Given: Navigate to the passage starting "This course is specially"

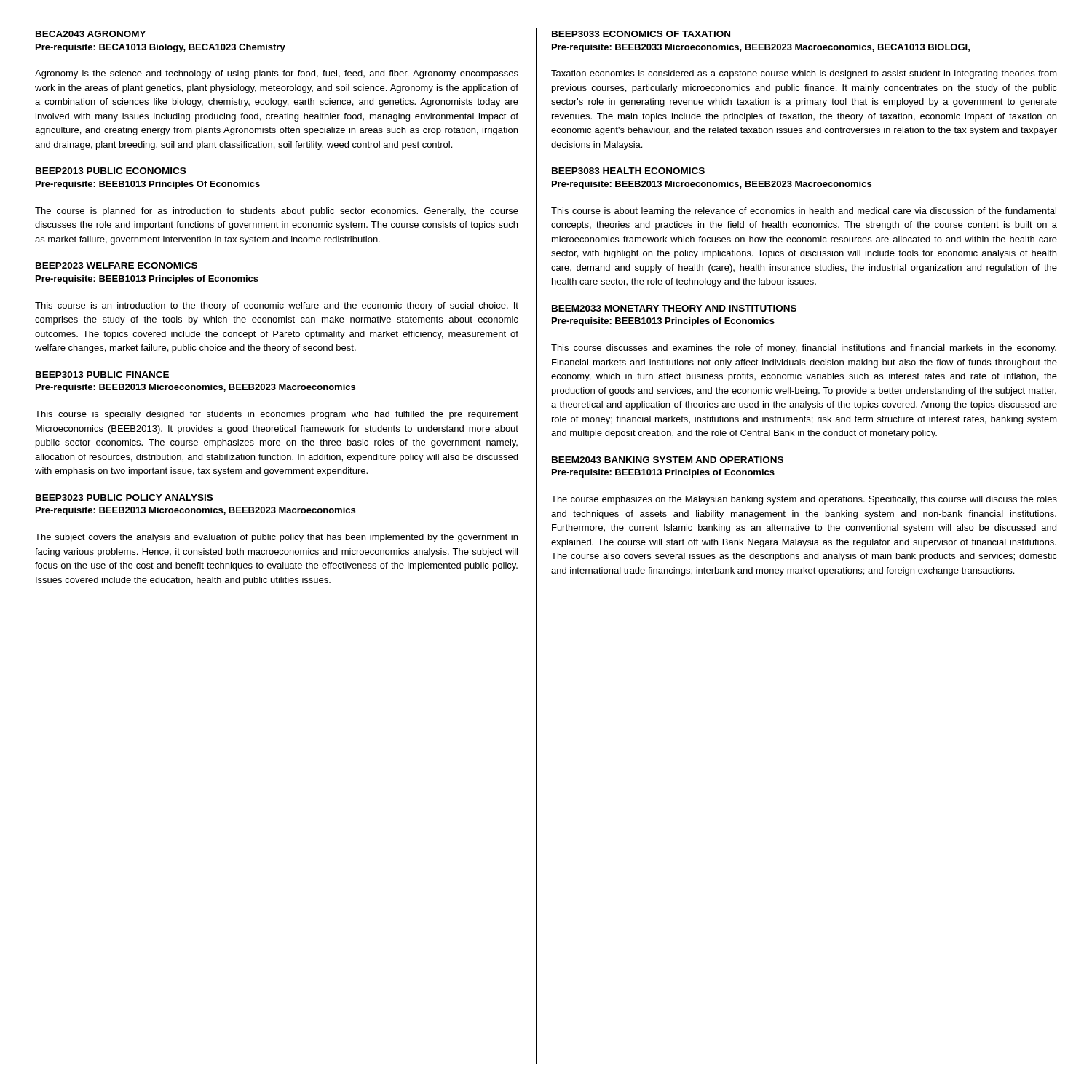Looking at the screenshot, I should (x=277, y=443).
